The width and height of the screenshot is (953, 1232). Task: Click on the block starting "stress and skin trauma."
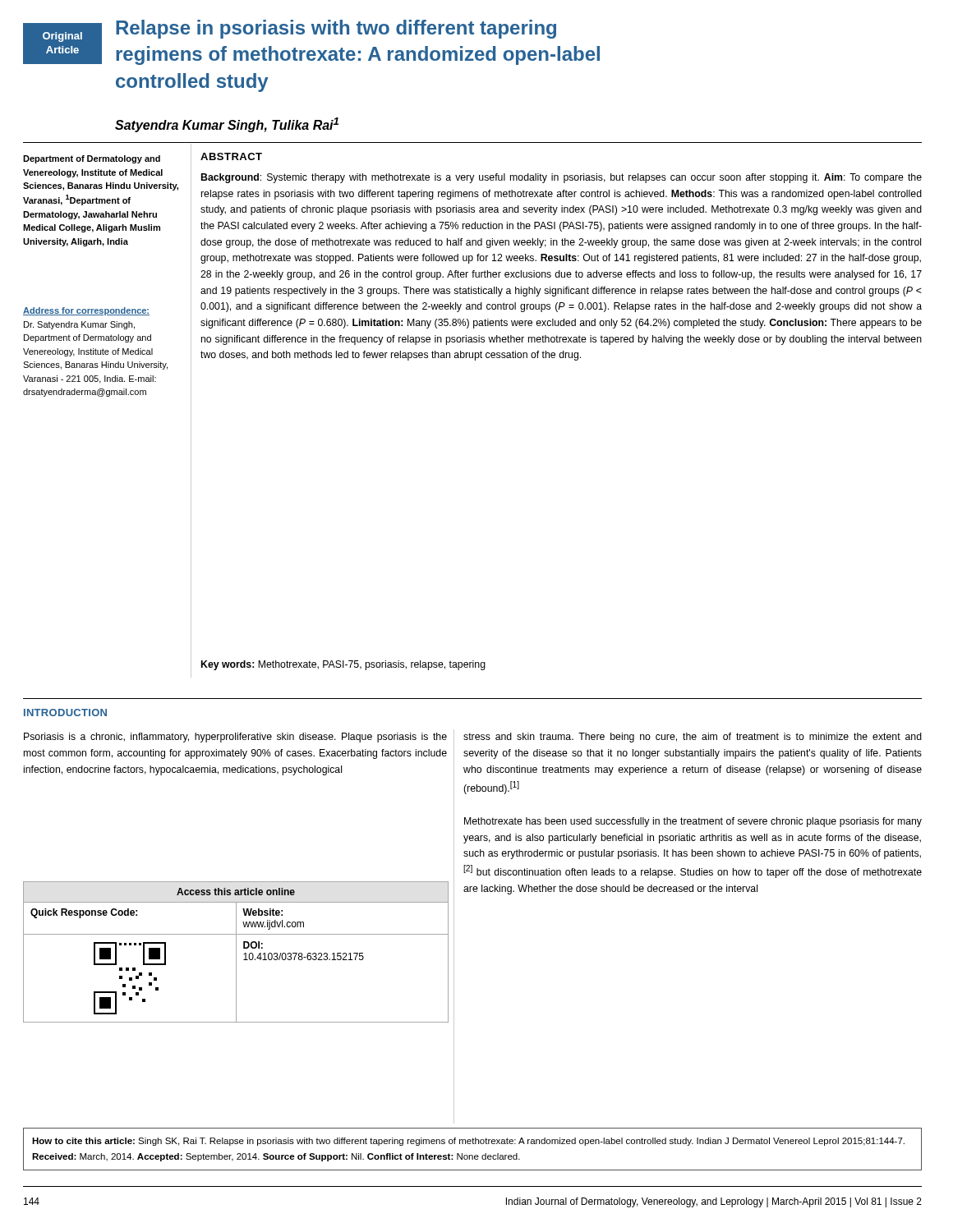[693, 813]
